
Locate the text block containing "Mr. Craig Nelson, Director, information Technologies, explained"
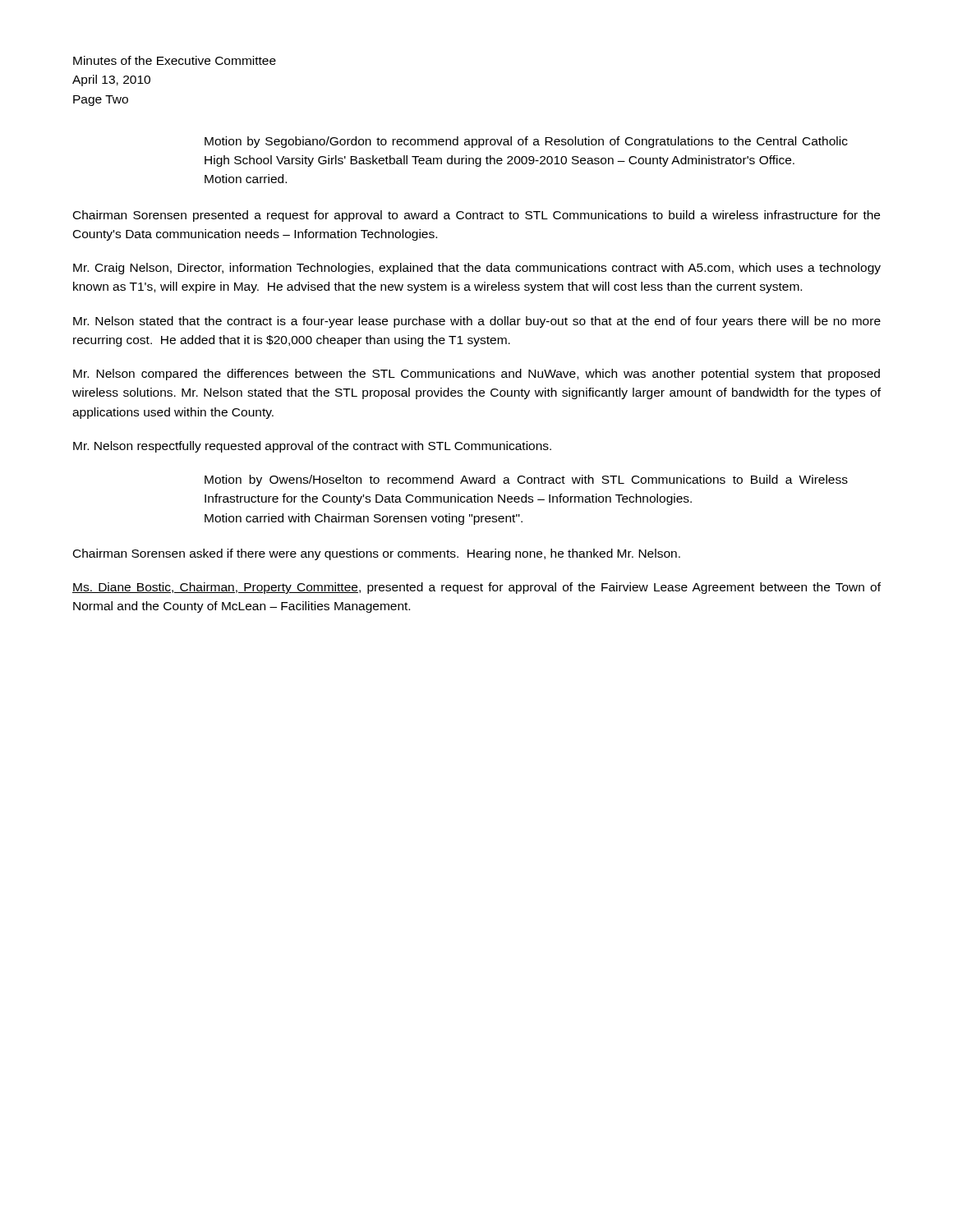(x=476, y=277)
